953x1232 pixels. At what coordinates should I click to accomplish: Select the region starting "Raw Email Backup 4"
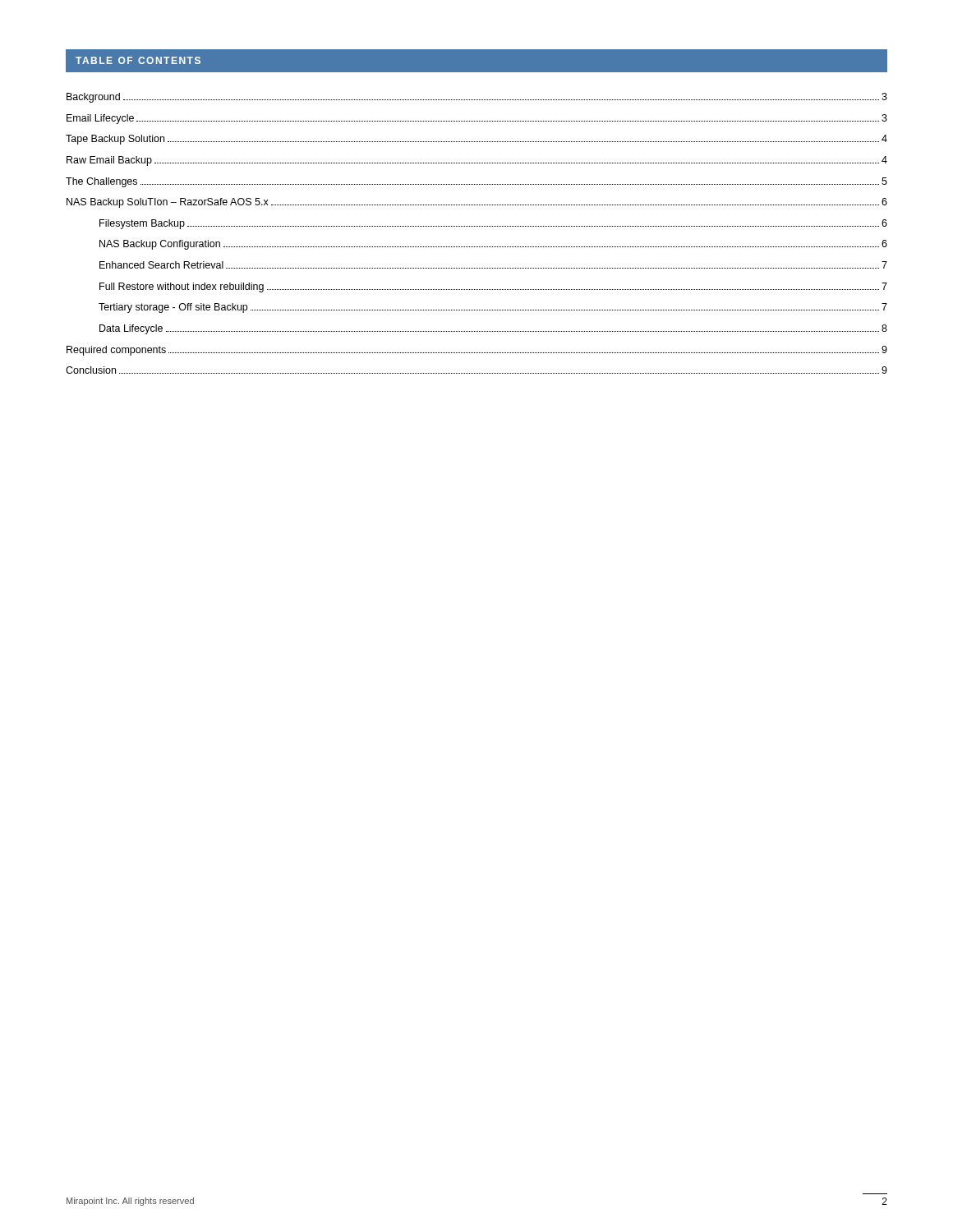(476, 161)
